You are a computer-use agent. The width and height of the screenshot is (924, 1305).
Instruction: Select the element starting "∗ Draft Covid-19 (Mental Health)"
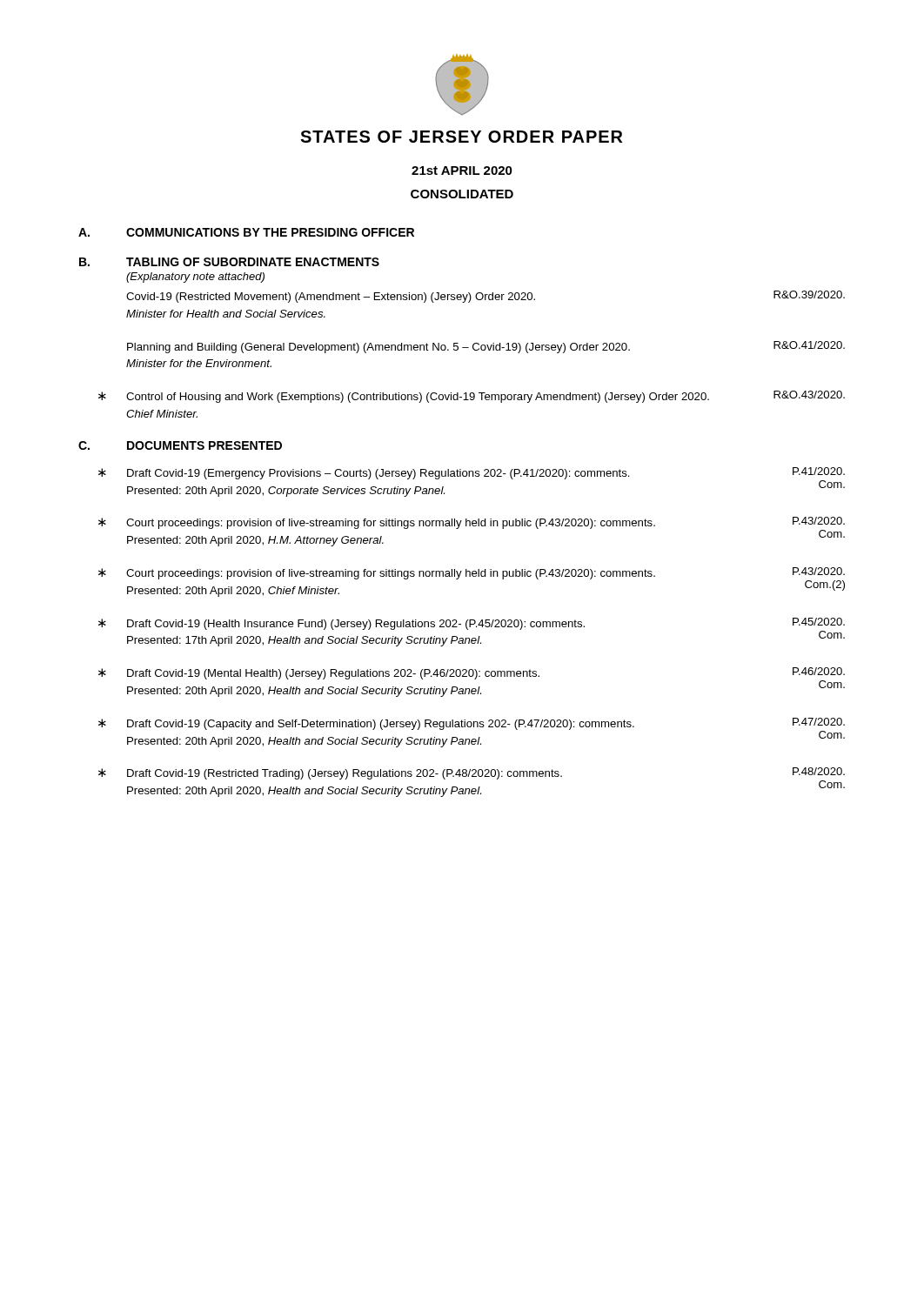[462, 682]
